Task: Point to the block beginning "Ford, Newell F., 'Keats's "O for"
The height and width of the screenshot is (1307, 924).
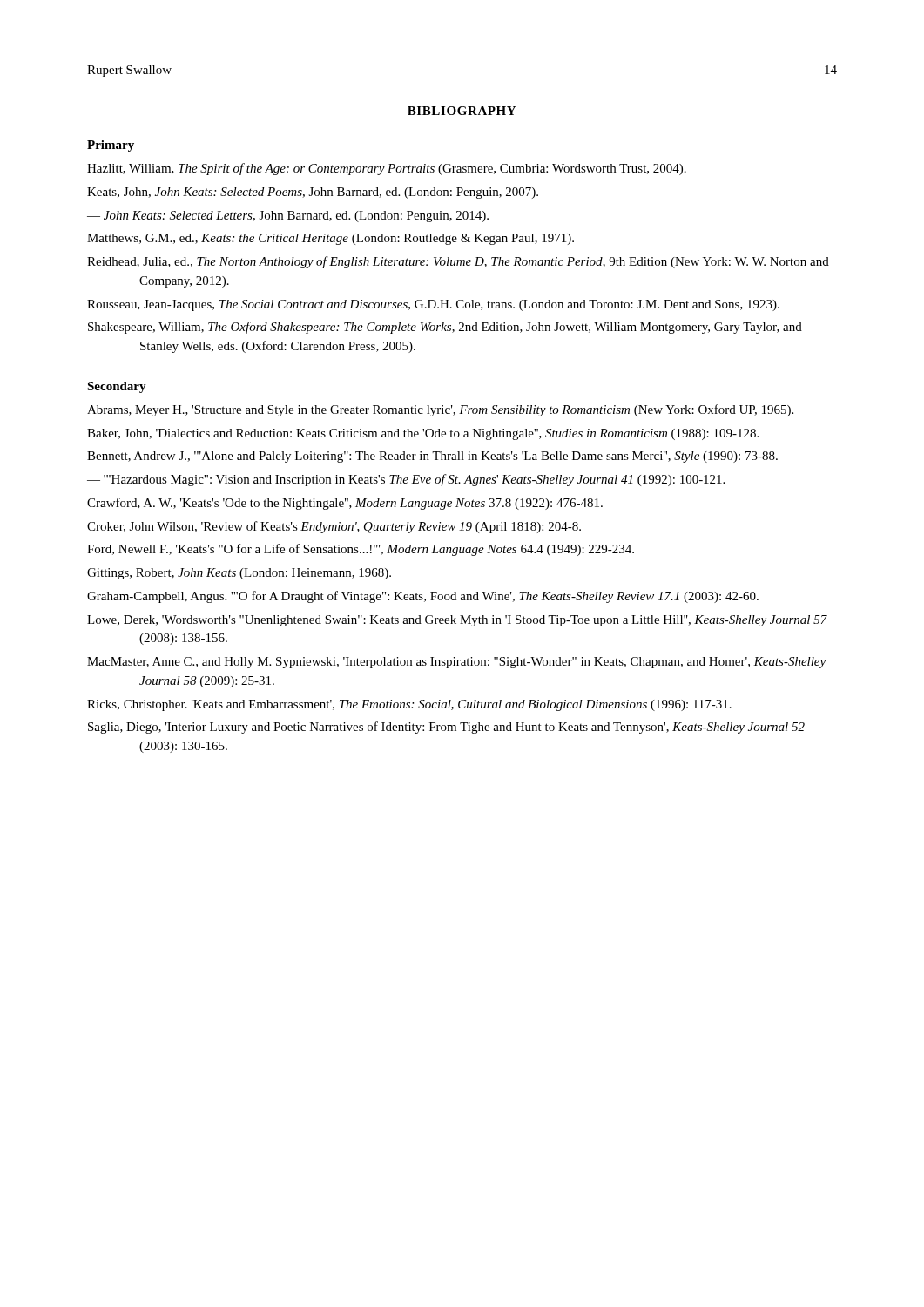Action: [361, 549]
